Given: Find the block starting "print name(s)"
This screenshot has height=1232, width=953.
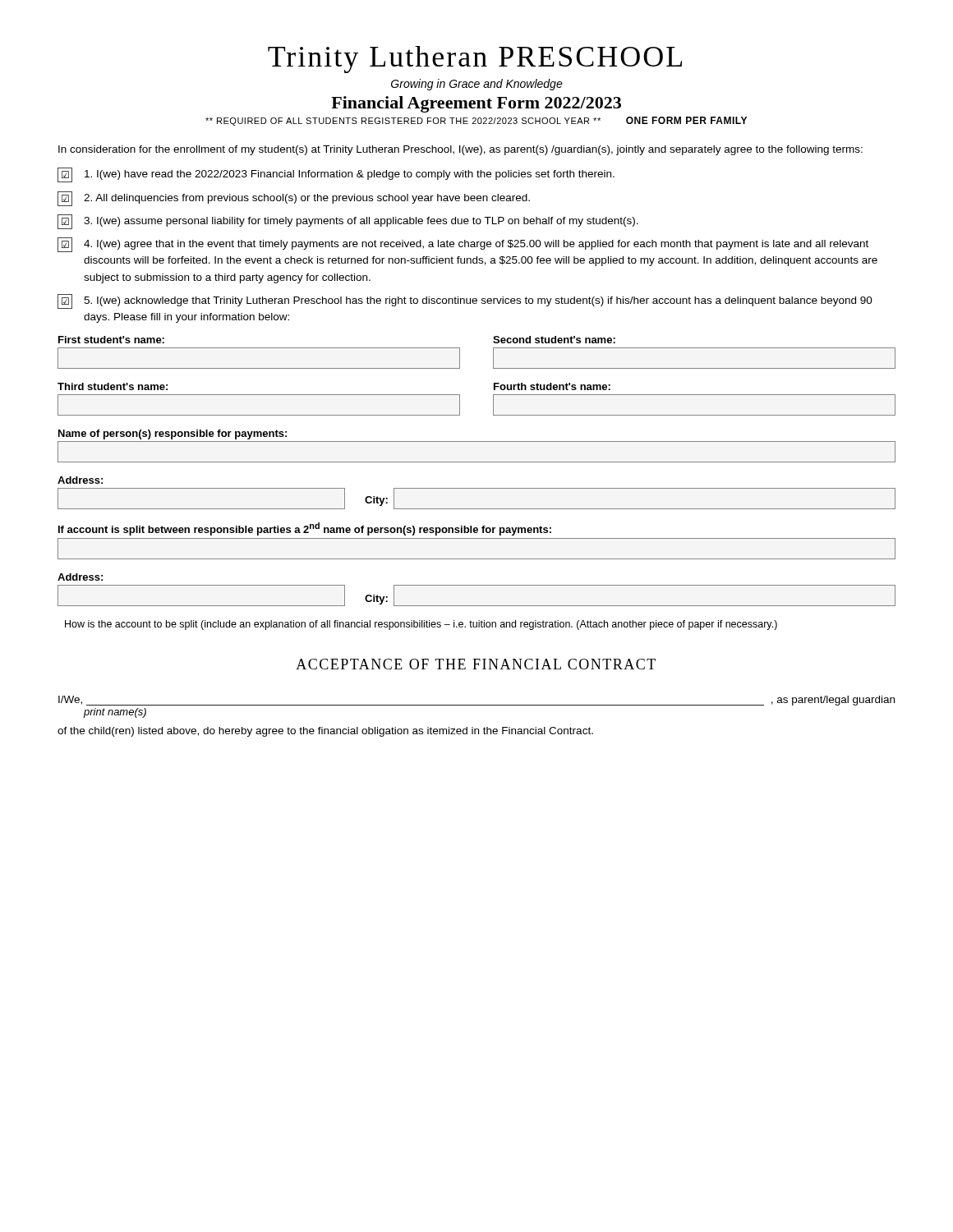Looking at the screenshot, I should pyautogui.click(x=115, y=712).
